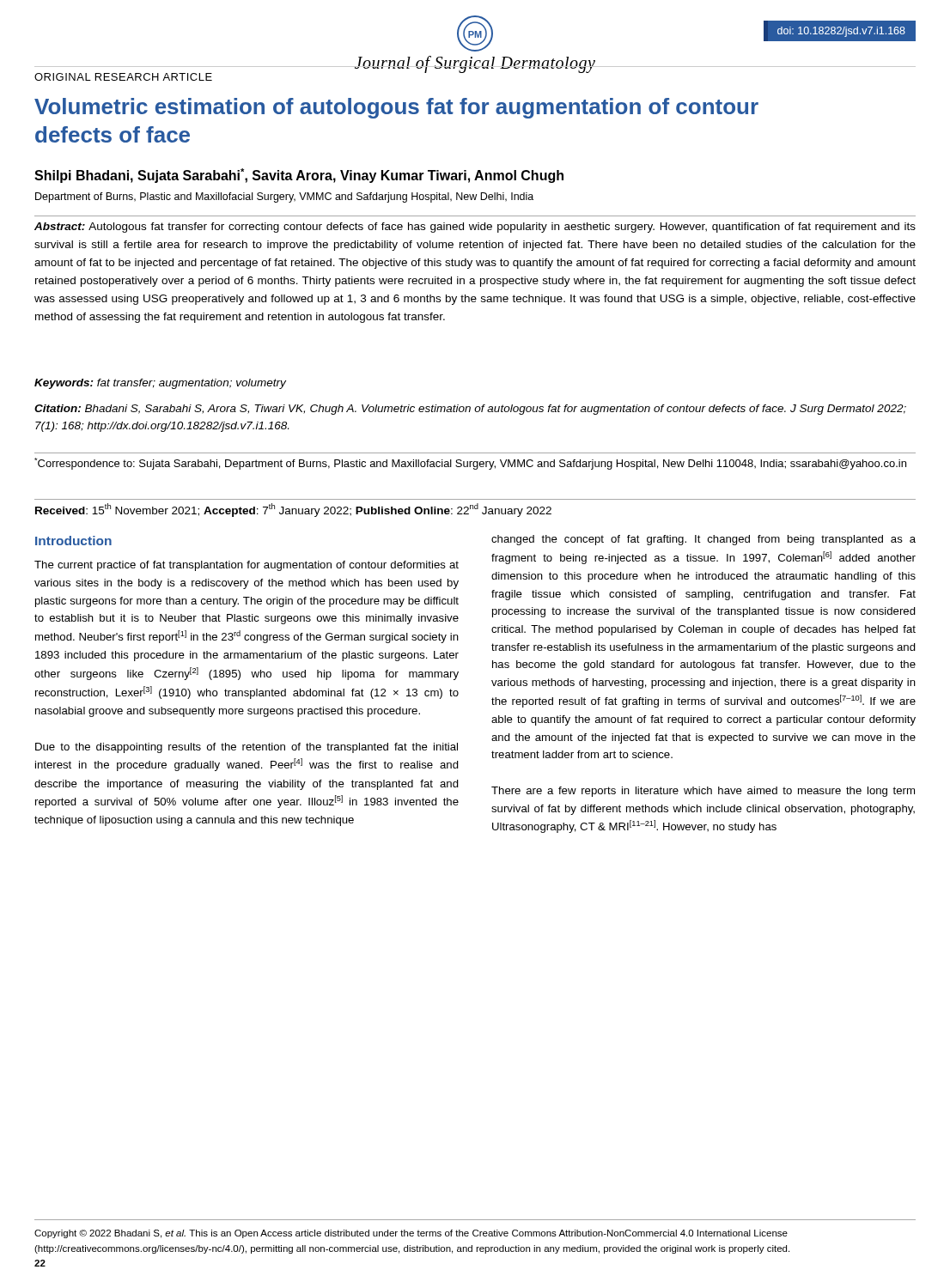Screen dimensions: 1288x950
Task: Select the text block containing "Shilpi Bhadani, Sujata"
Action: click(299, 175)
